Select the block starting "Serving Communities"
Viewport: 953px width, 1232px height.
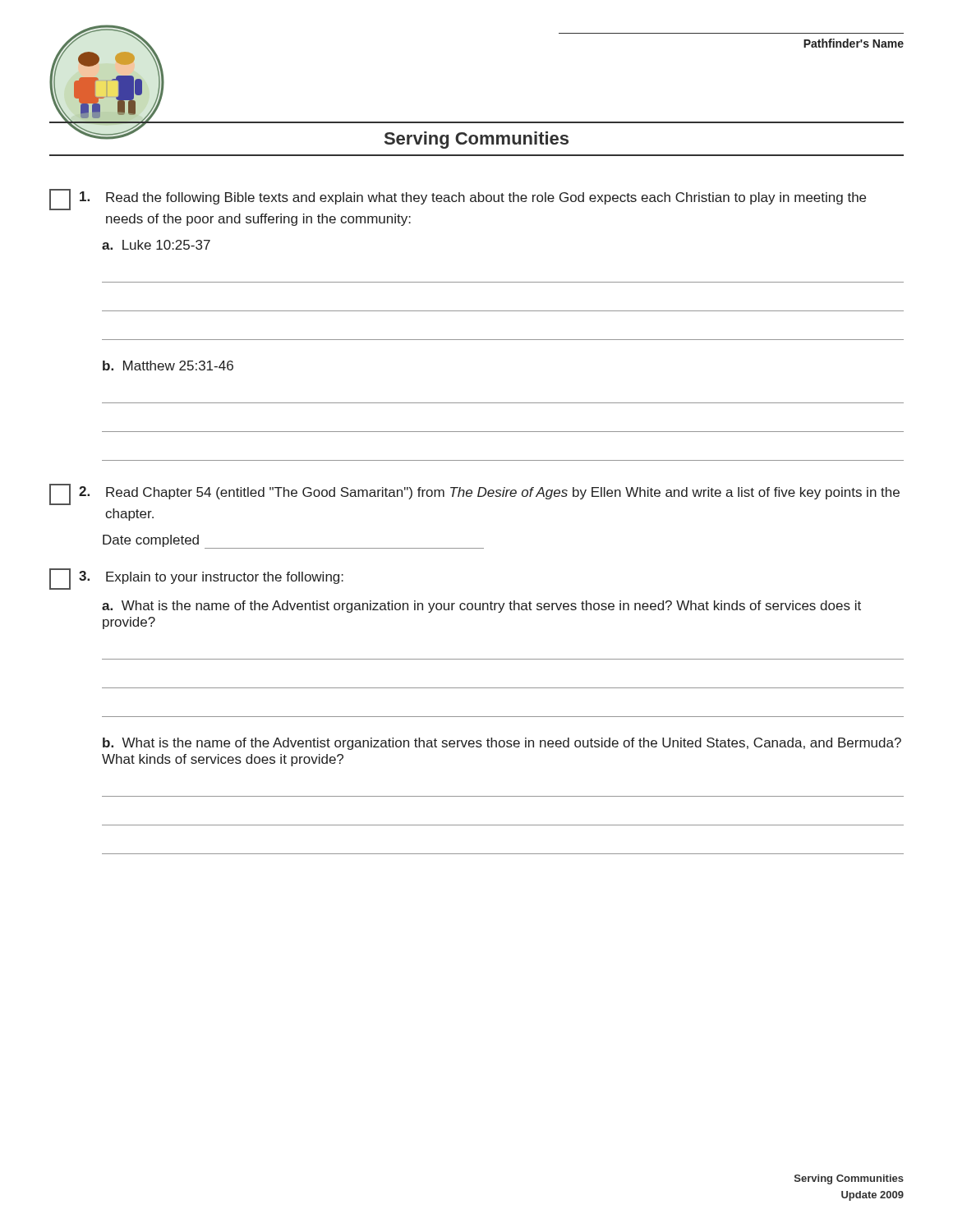click(x=476, y=138)
